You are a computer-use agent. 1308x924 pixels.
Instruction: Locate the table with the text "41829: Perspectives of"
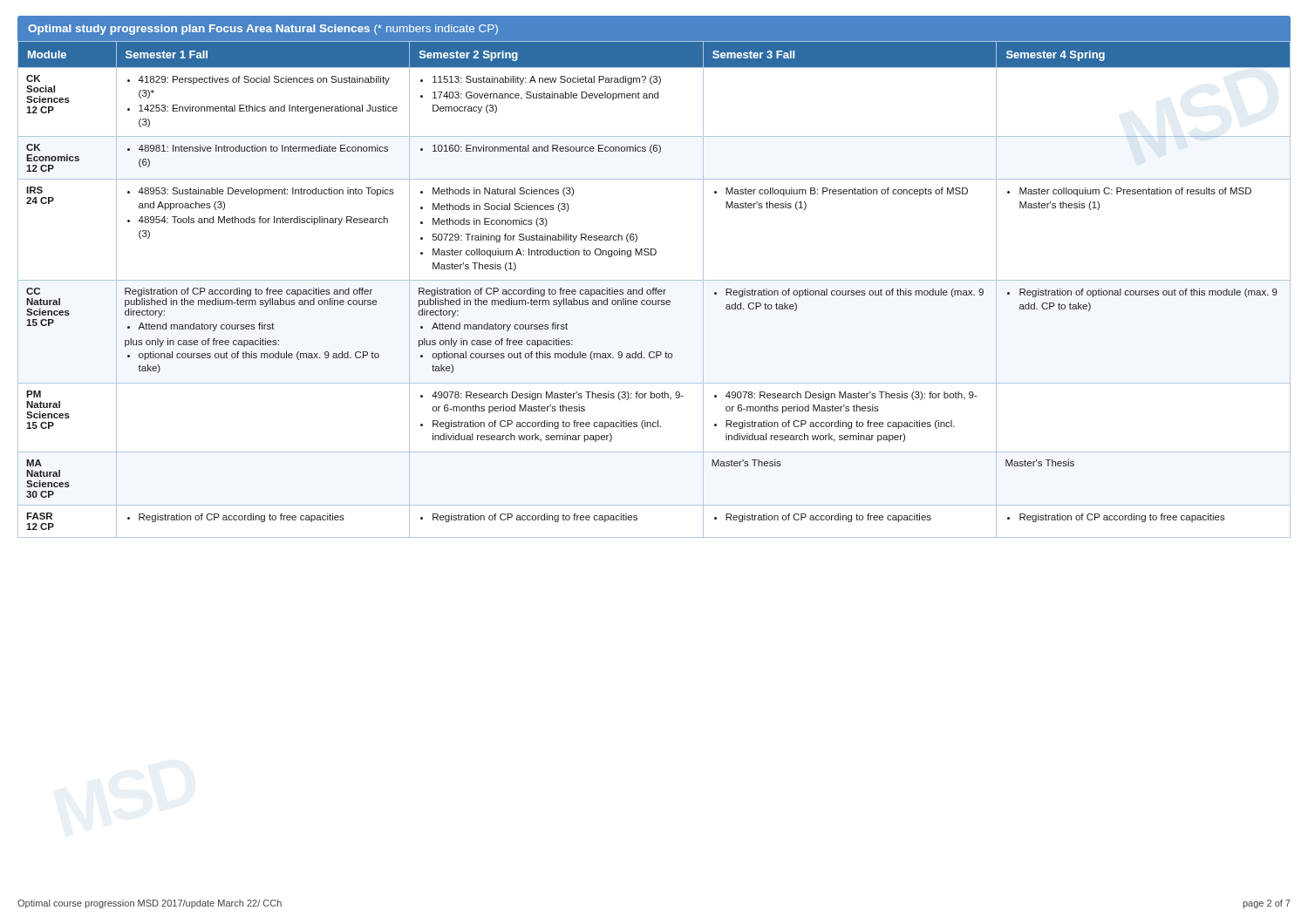coord(654,289)
